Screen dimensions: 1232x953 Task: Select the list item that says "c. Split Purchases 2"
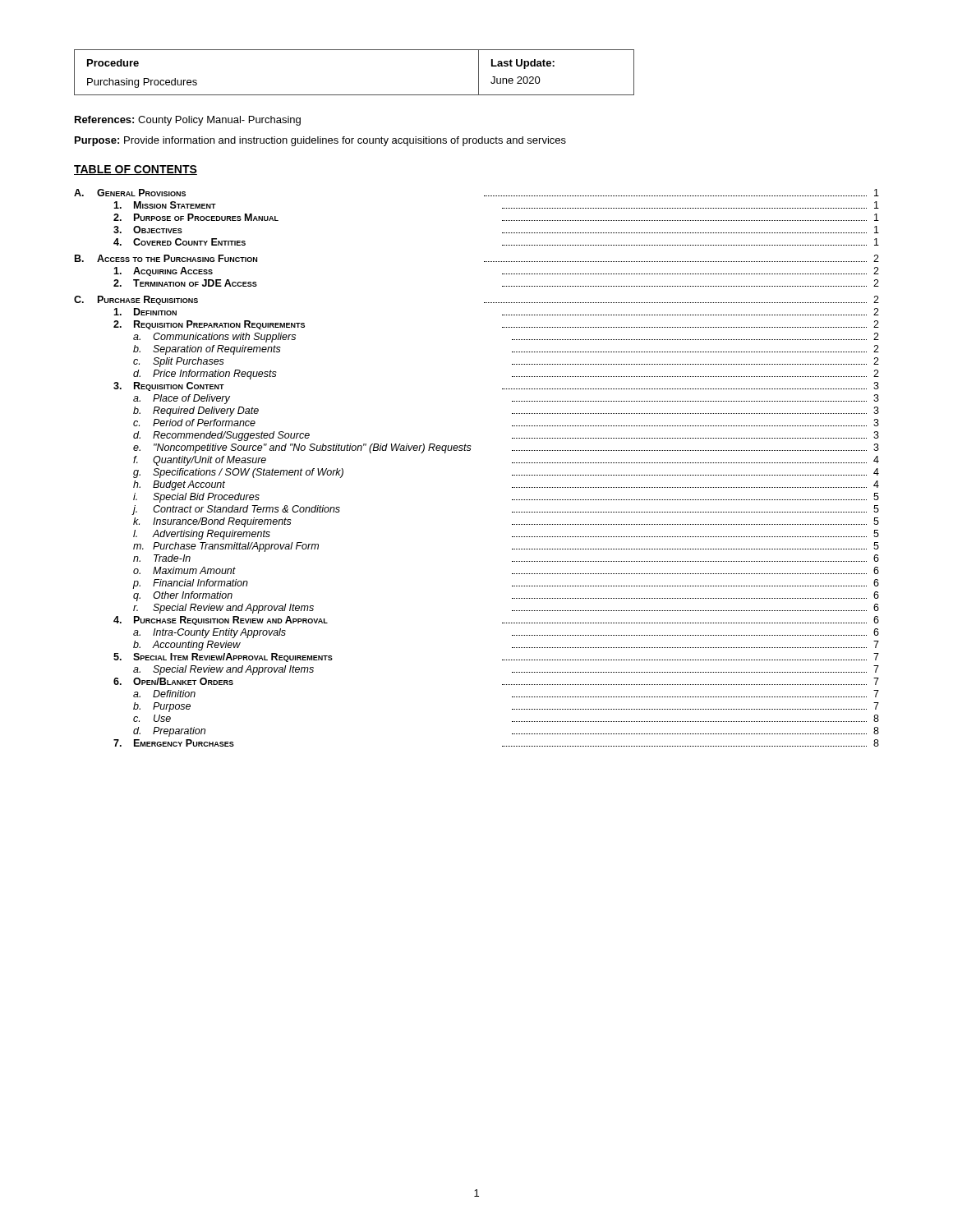point(193,362)
